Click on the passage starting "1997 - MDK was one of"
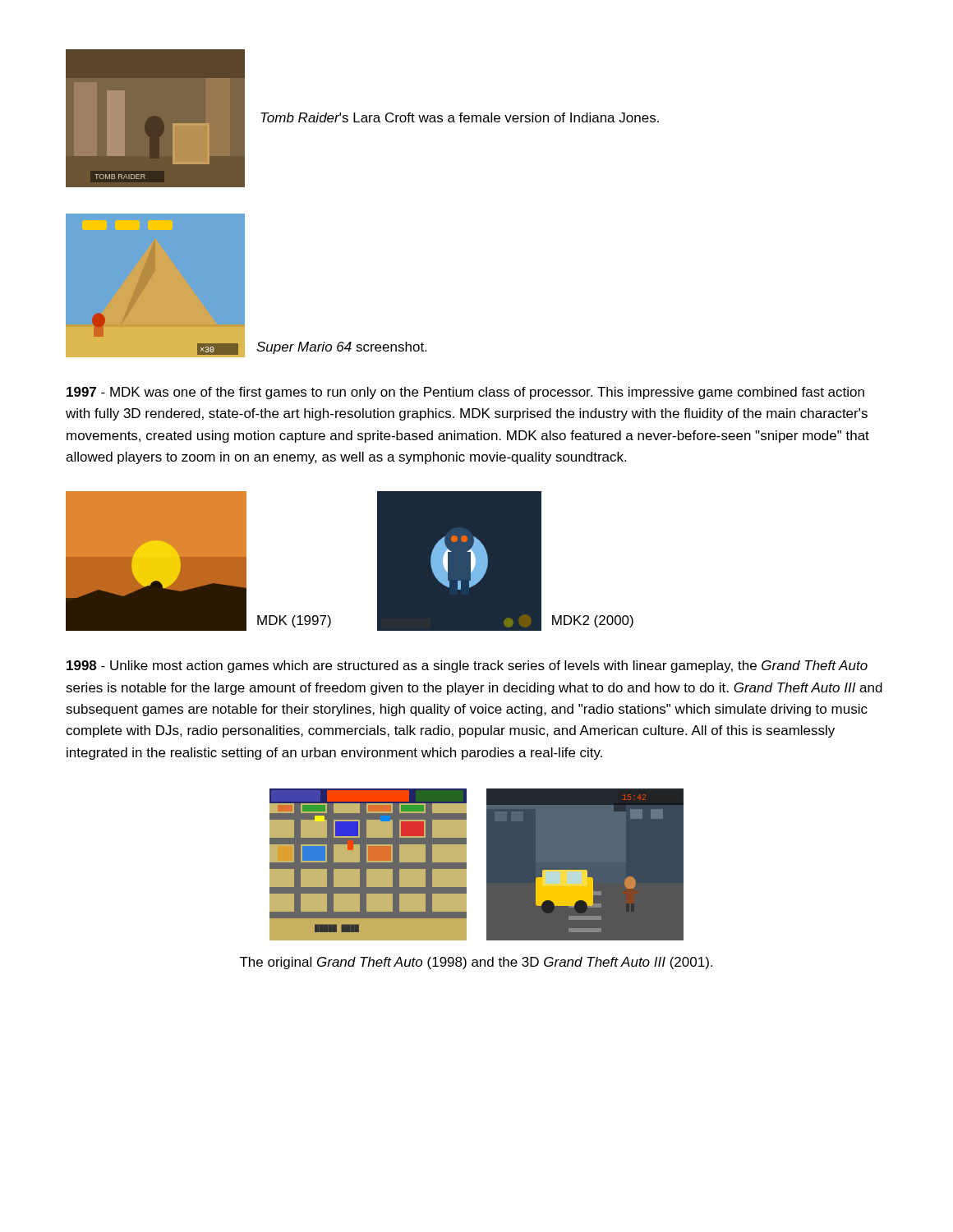This screenshot has height=1232, width=953. coord(467,425)
